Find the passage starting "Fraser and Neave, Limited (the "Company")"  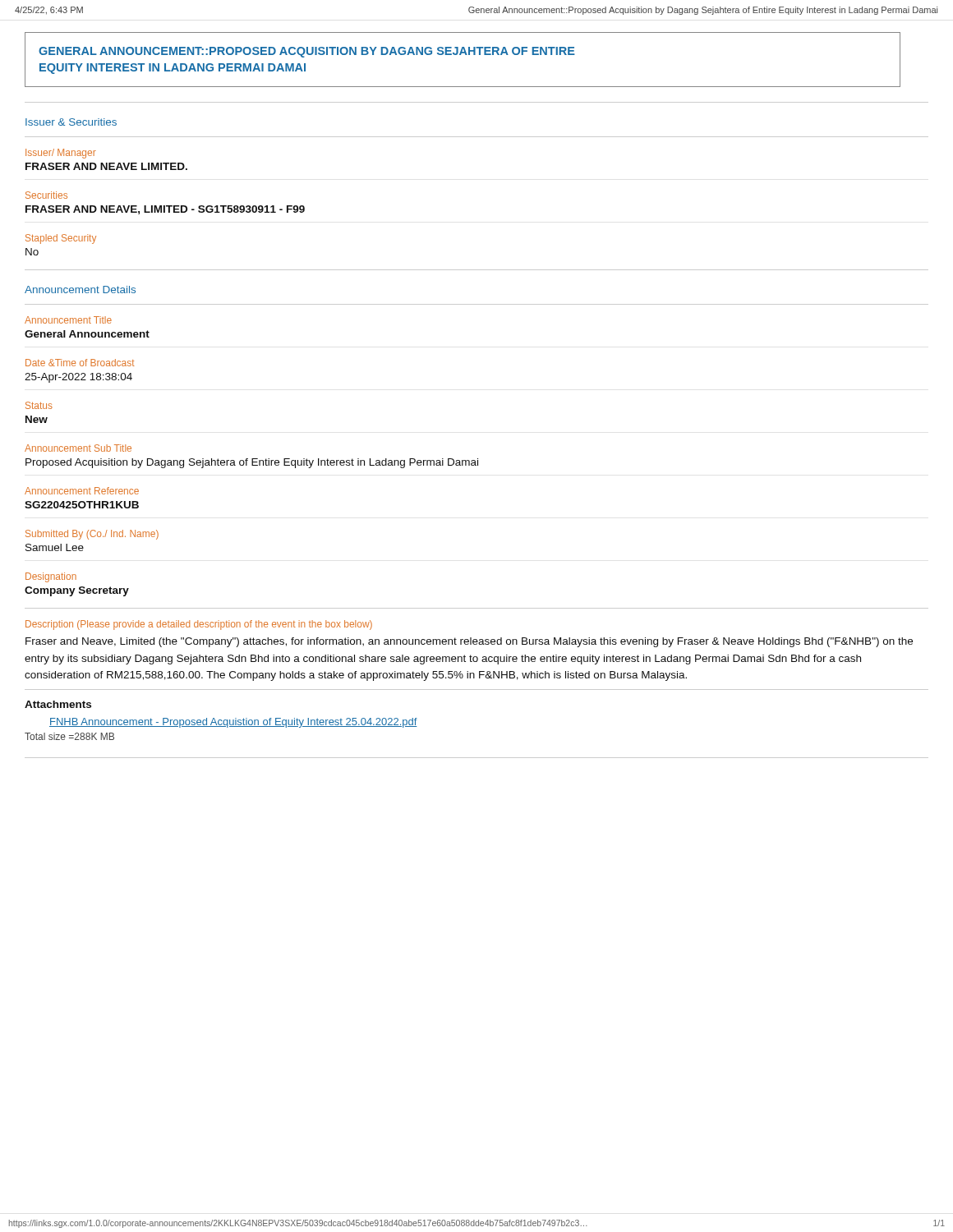pyautogui.click(x=469, y=658)
